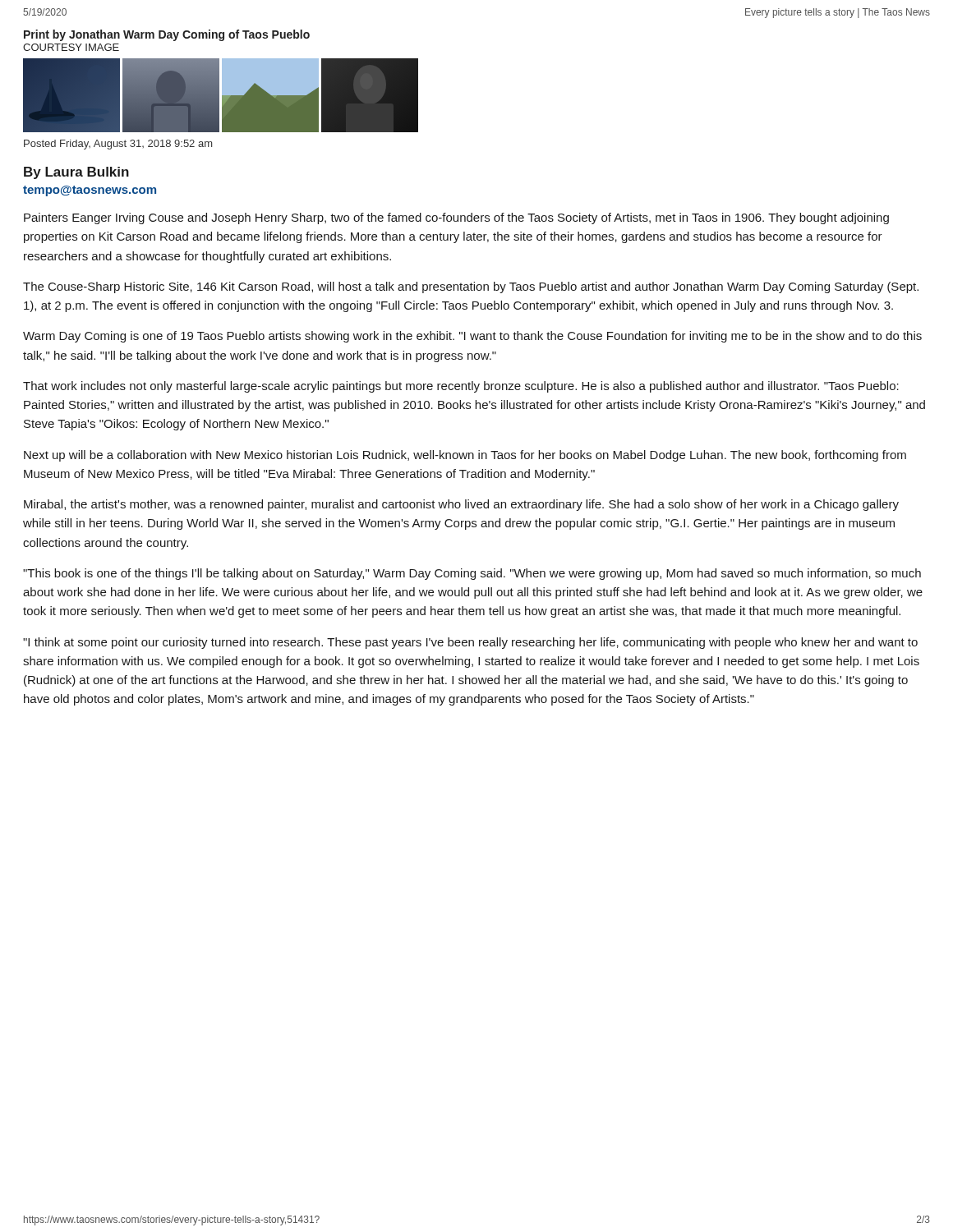This screenshot has width=953, height=1232.
Task: Click on the element starting "That work includes"
Action: (474, 405)
